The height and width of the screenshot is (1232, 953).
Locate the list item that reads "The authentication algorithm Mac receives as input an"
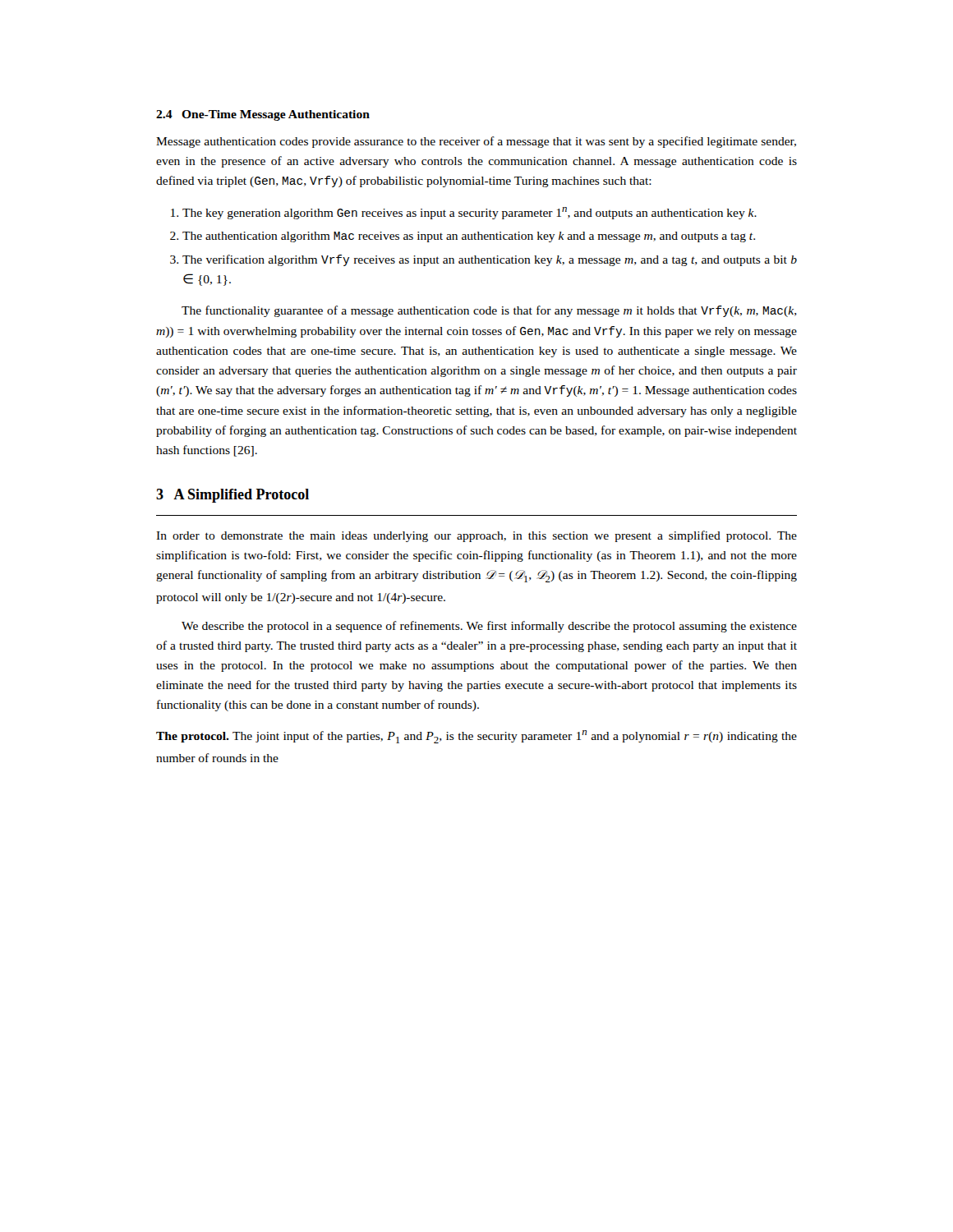point(476,236)
